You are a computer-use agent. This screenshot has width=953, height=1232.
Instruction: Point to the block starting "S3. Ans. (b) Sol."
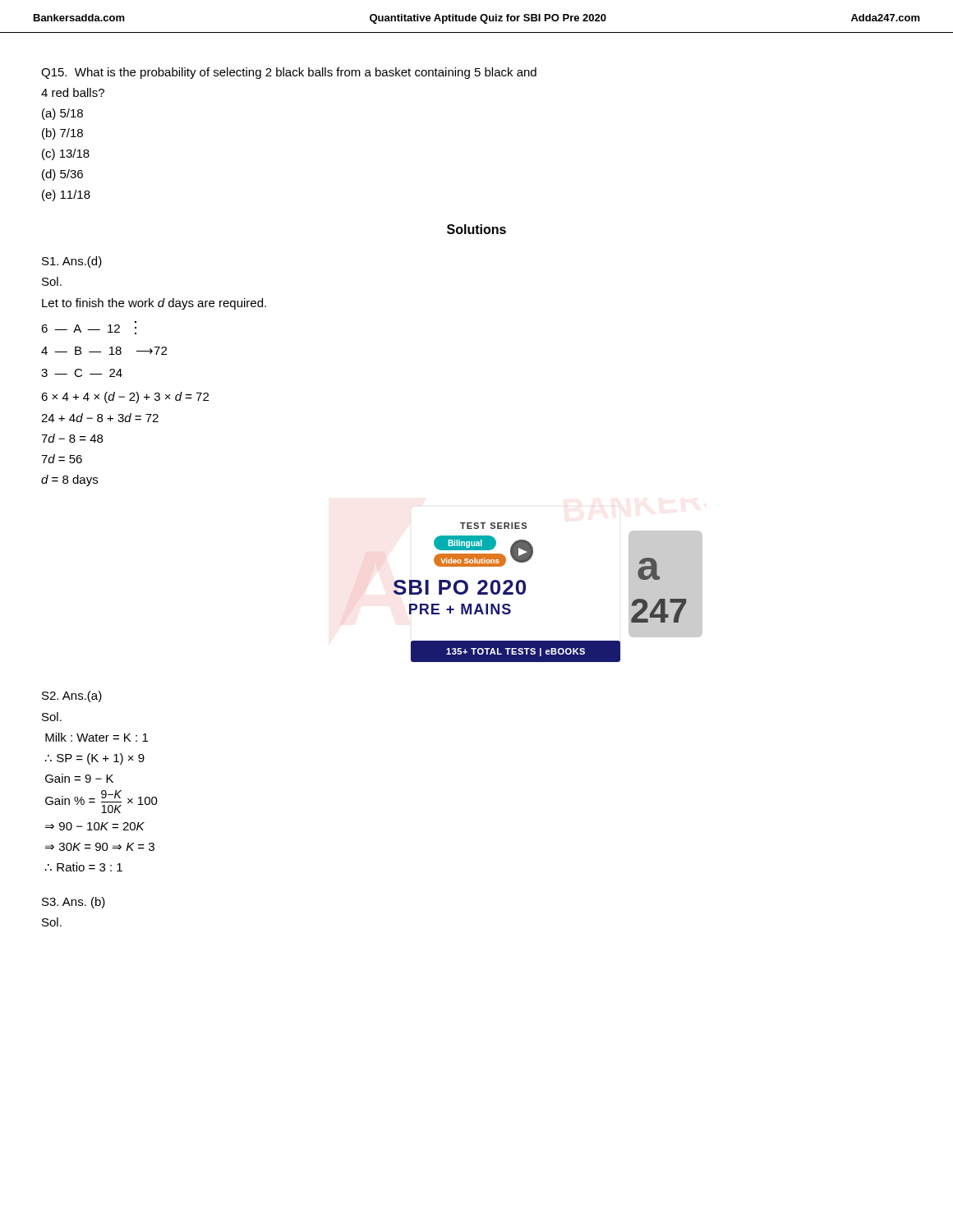[x=73, y=911]
